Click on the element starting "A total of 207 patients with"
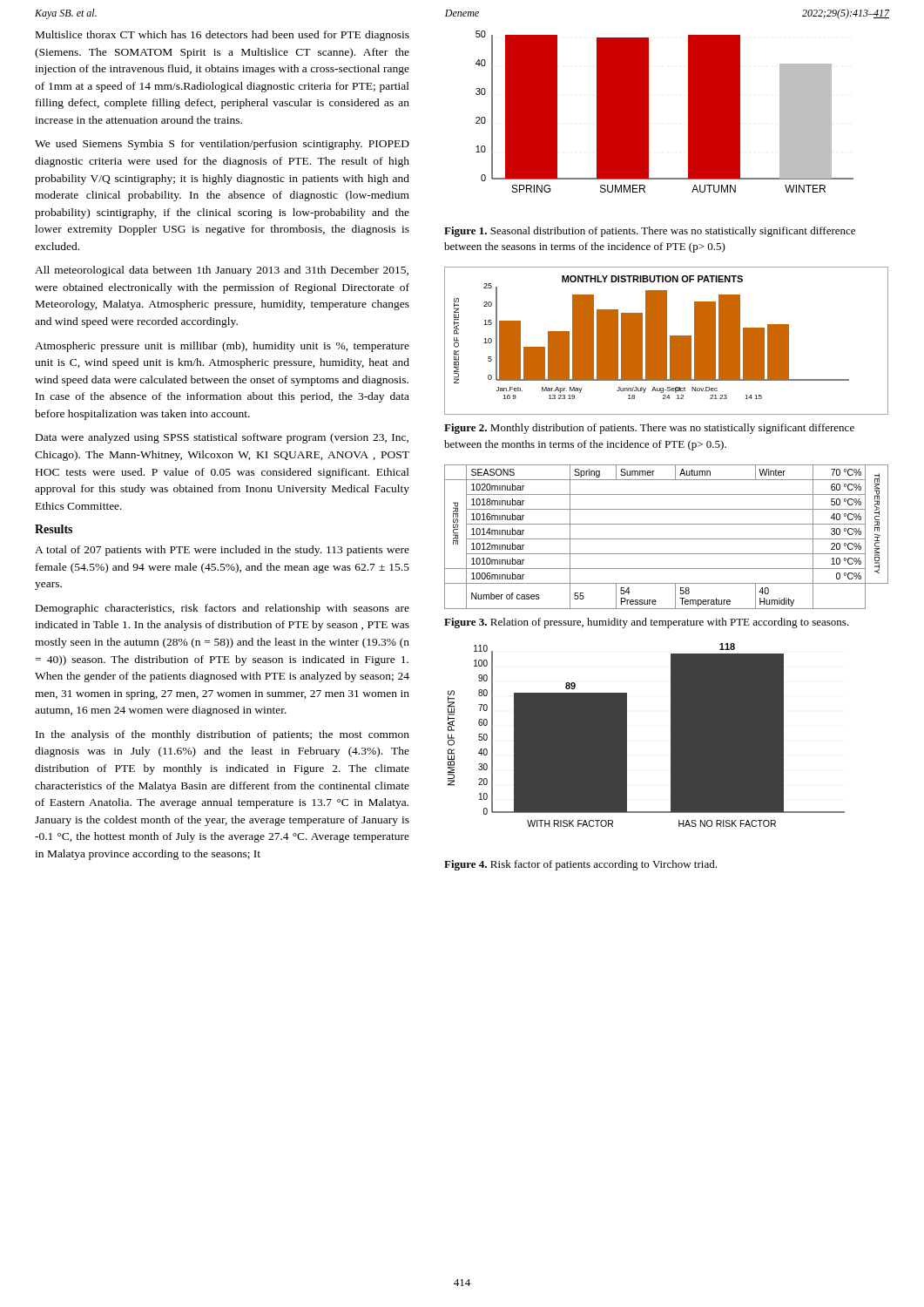Image resolution: width=924 pixels, height=1307 pixels. [x=222, y=567]
